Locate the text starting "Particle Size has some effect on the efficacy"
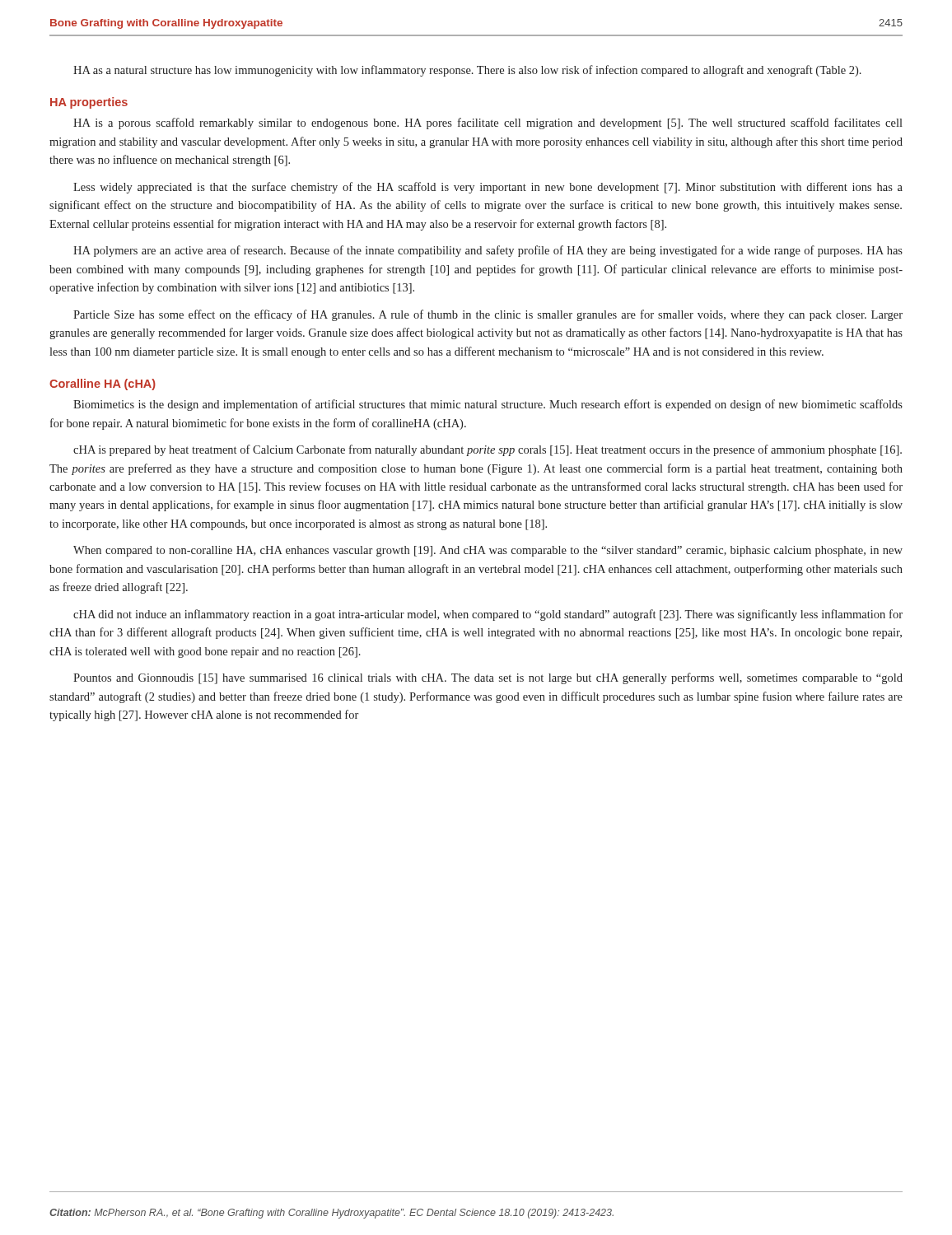The height and width of the screenshot is (1235, 952). [476, 333]
